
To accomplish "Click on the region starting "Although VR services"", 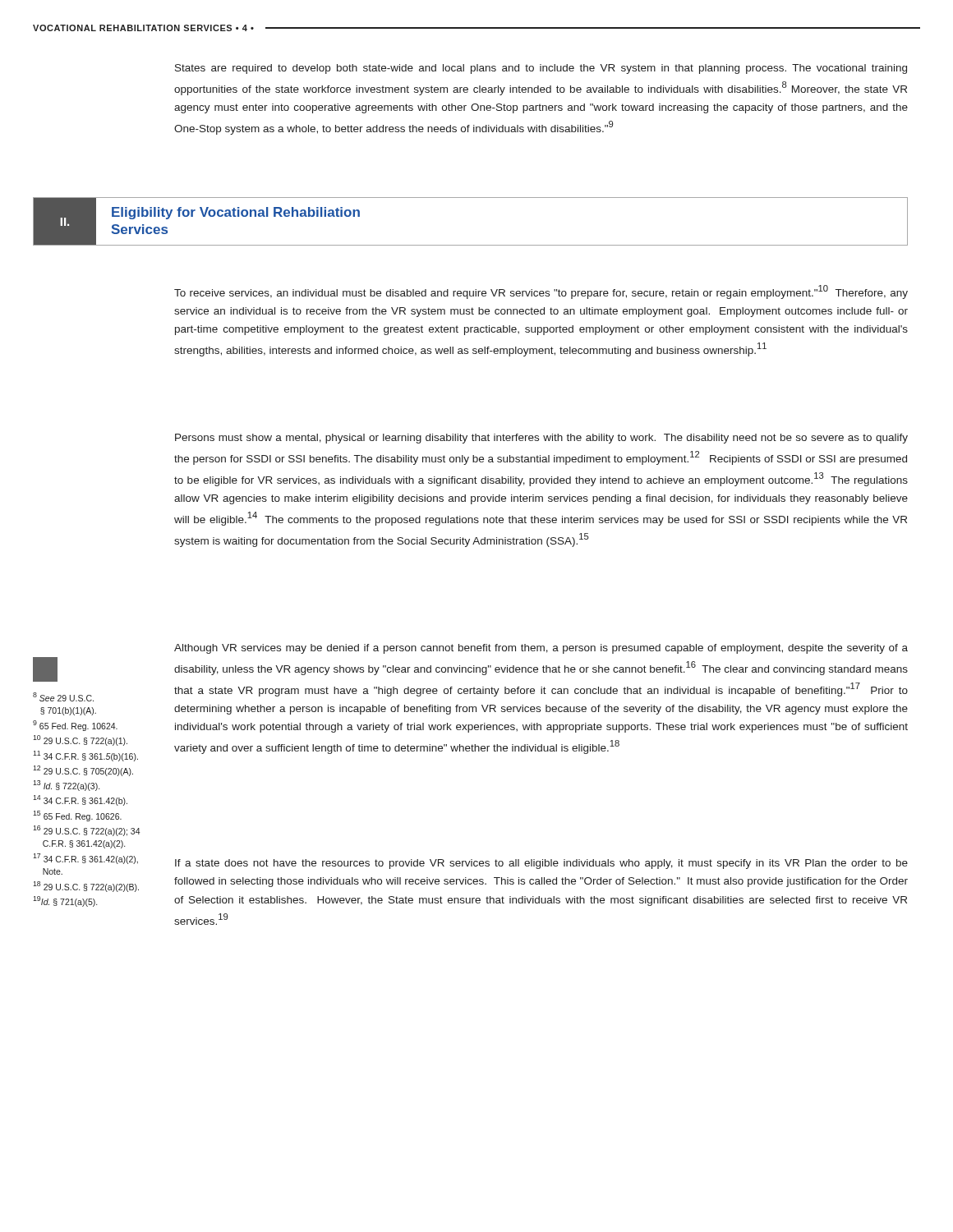I will tap(541, 698).
